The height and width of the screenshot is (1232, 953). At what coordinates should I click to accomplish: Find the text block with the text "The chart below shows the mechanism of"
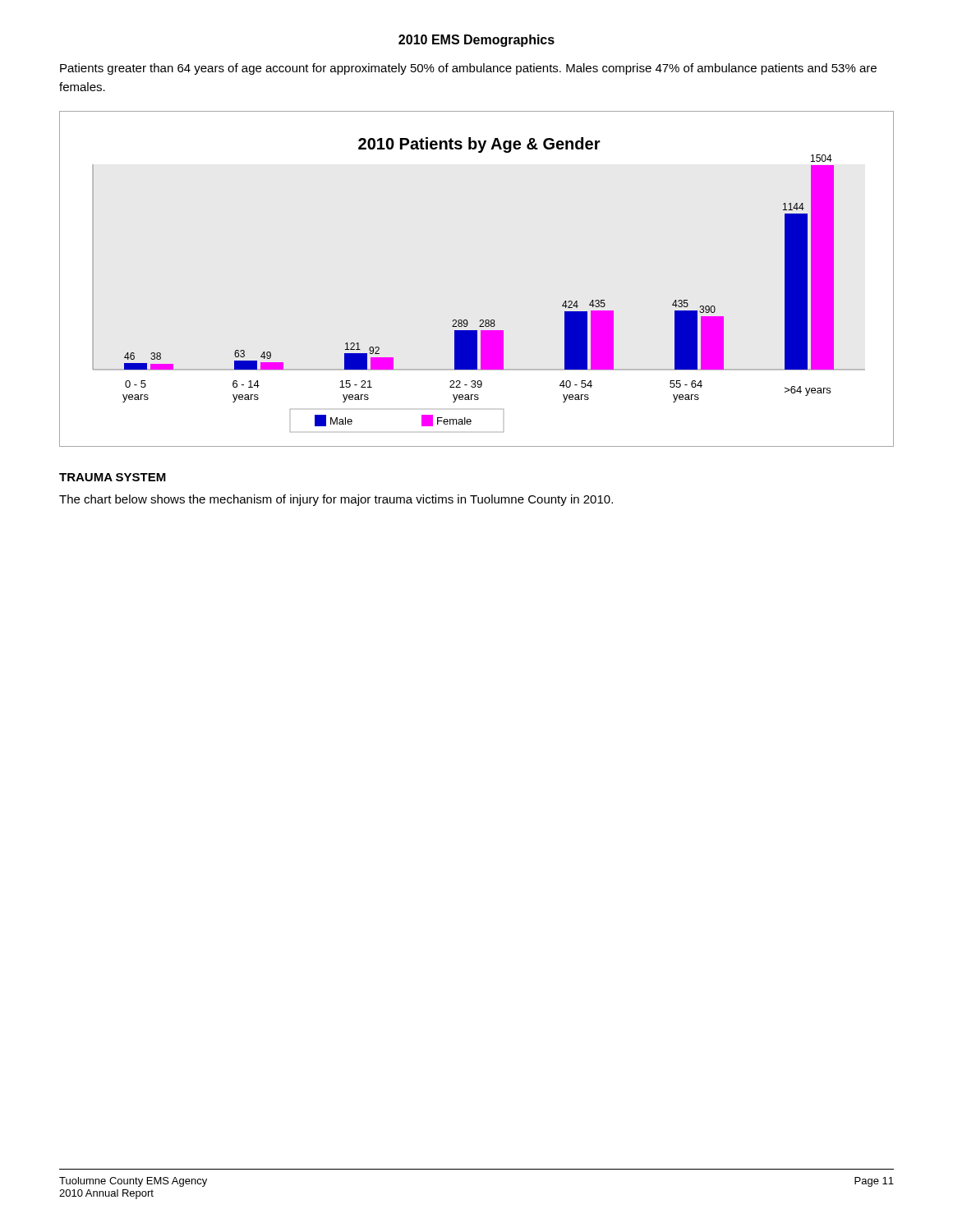point(337,499)
